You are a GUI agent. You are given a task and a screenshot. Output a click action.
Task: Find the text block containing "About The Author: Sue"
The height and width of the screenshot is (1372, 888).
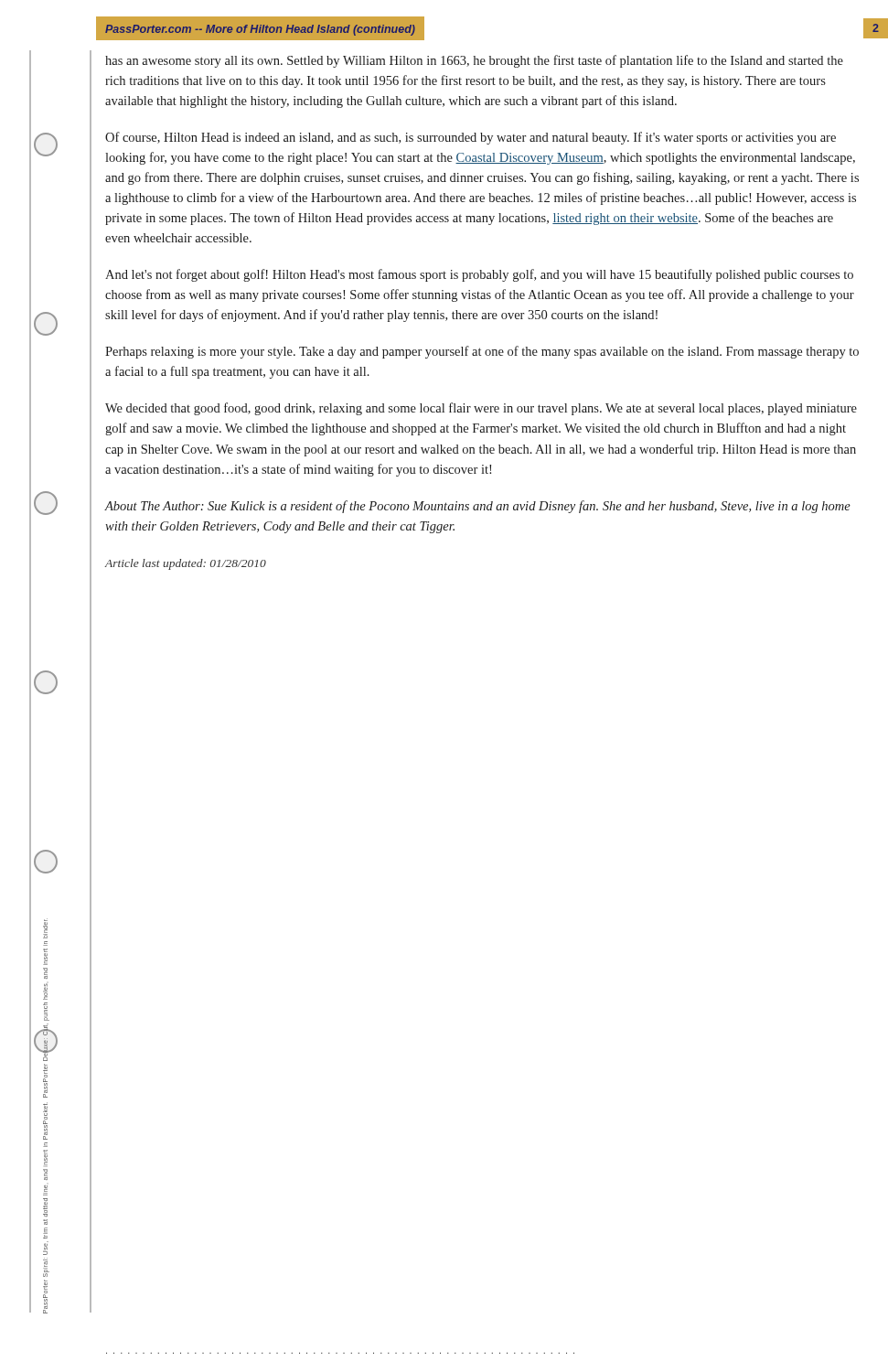click(x=478, y=515)
